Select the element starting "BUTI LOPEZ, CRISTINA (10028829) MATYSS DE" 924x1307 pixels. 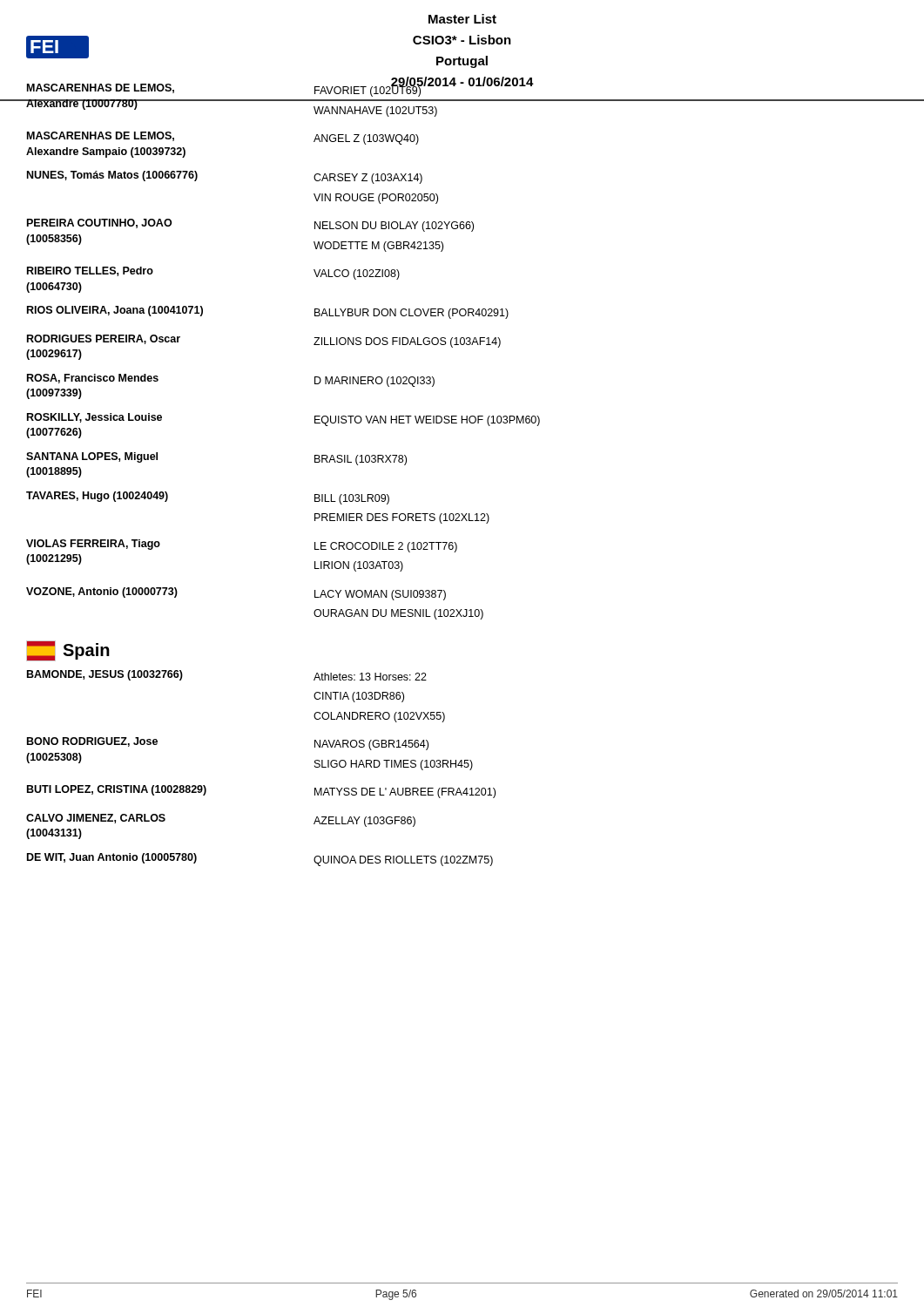tap(114, 792)
